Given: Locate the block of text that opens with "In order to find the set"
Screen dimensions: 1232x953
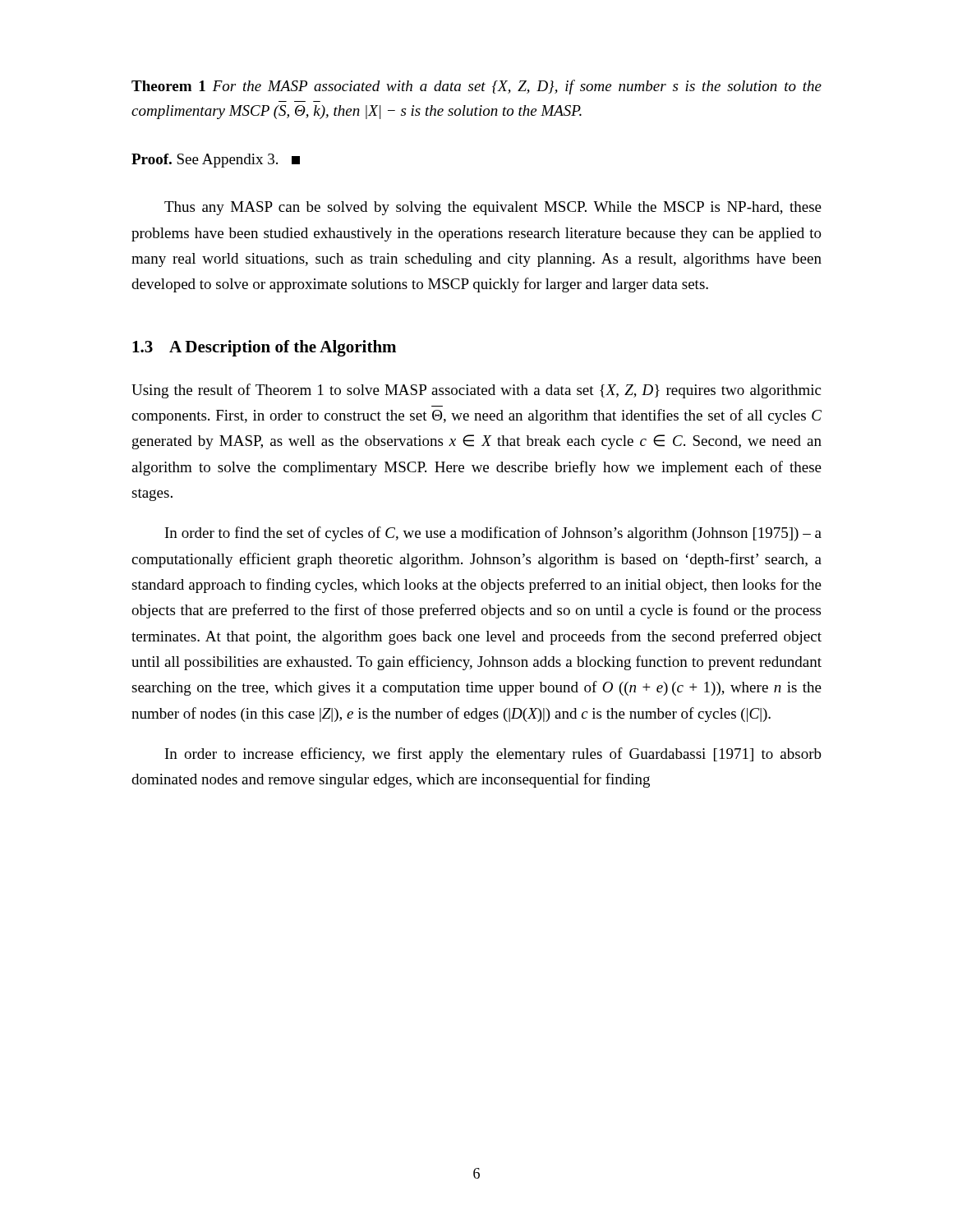Looking at the screenshot, I should pyautogui.click(x=476, y=623).
